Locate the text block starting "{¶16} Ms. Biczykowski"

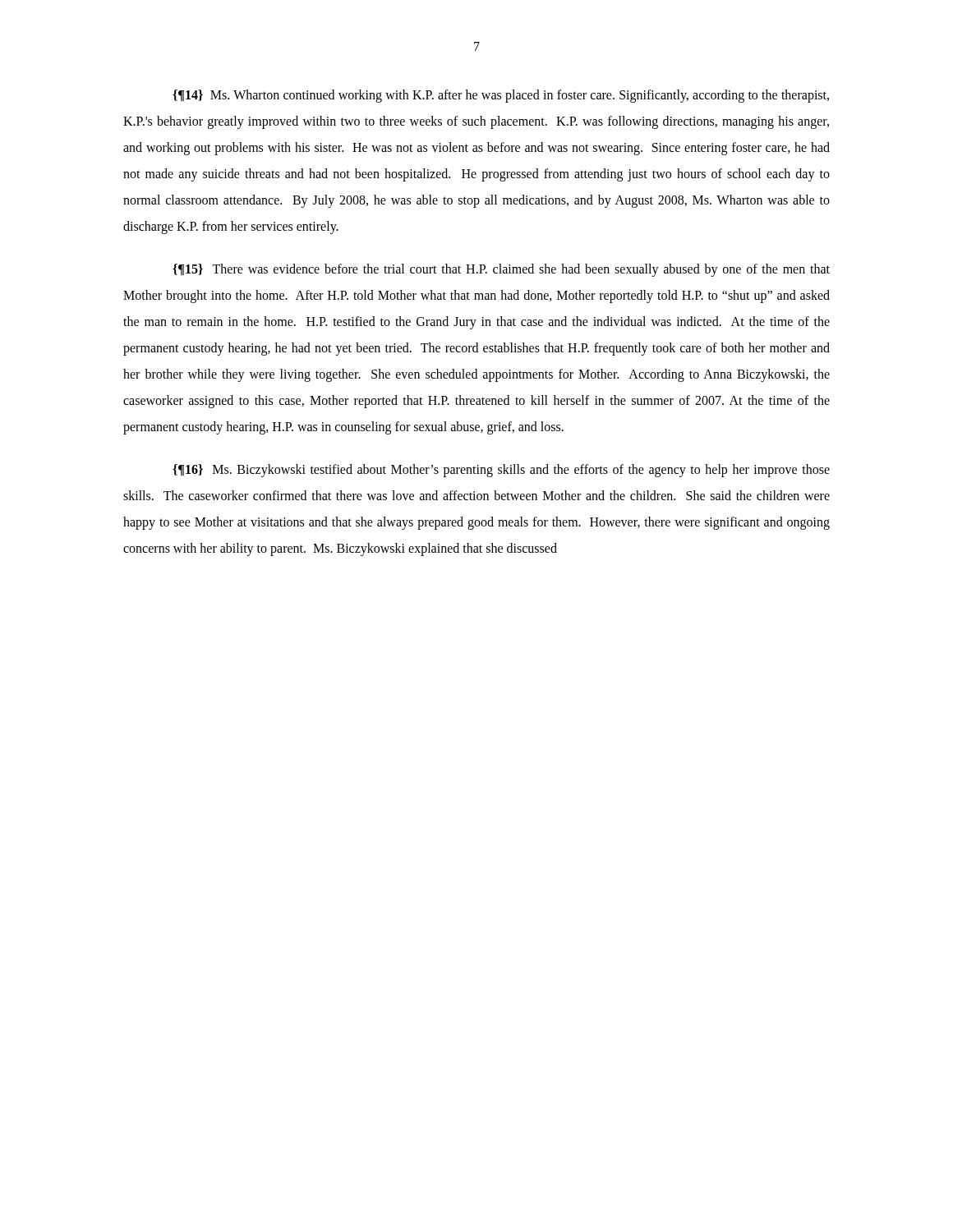[476, 509]
